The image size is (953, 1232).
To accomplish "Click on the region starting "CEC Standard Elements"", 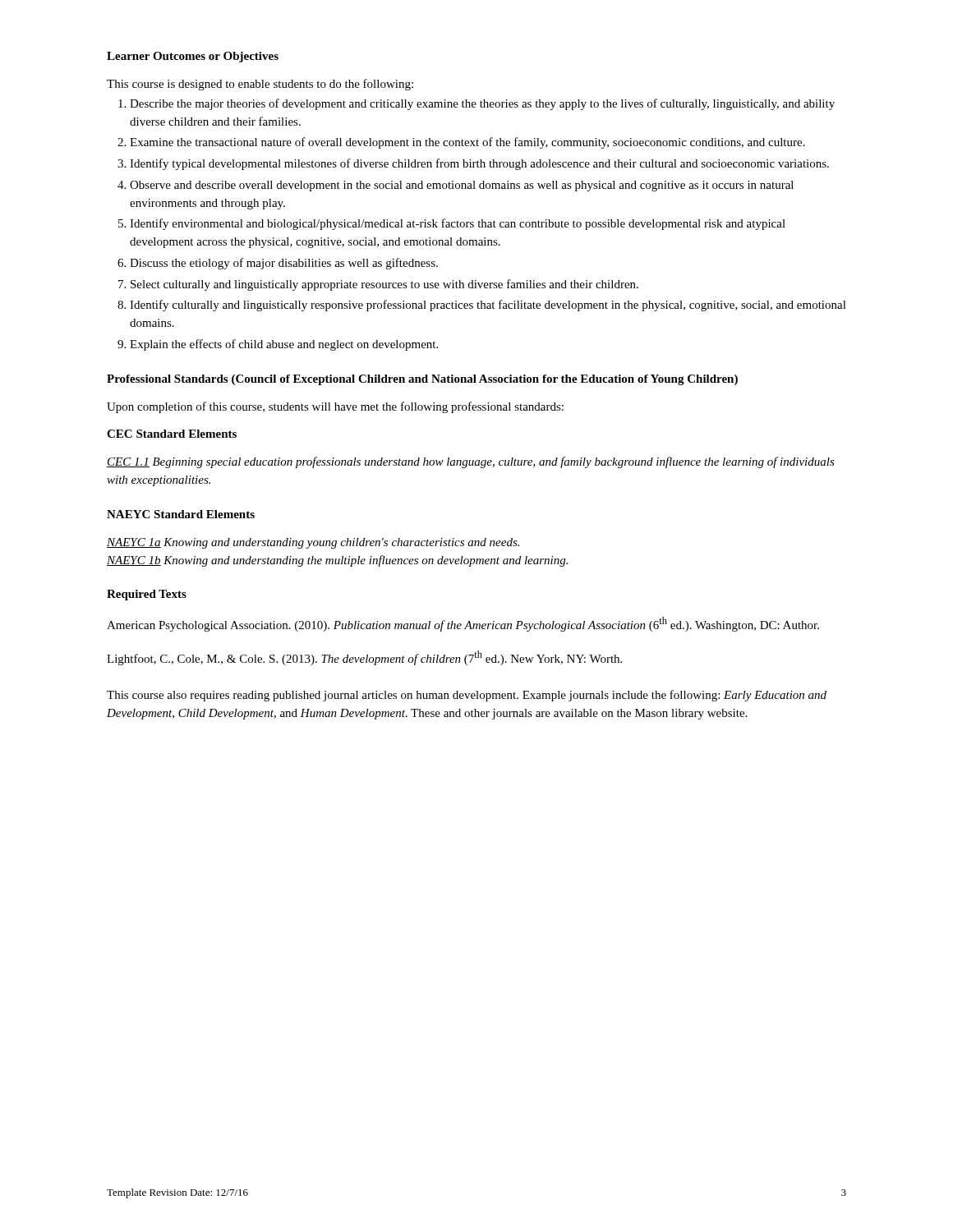I will tap(172, 434).
